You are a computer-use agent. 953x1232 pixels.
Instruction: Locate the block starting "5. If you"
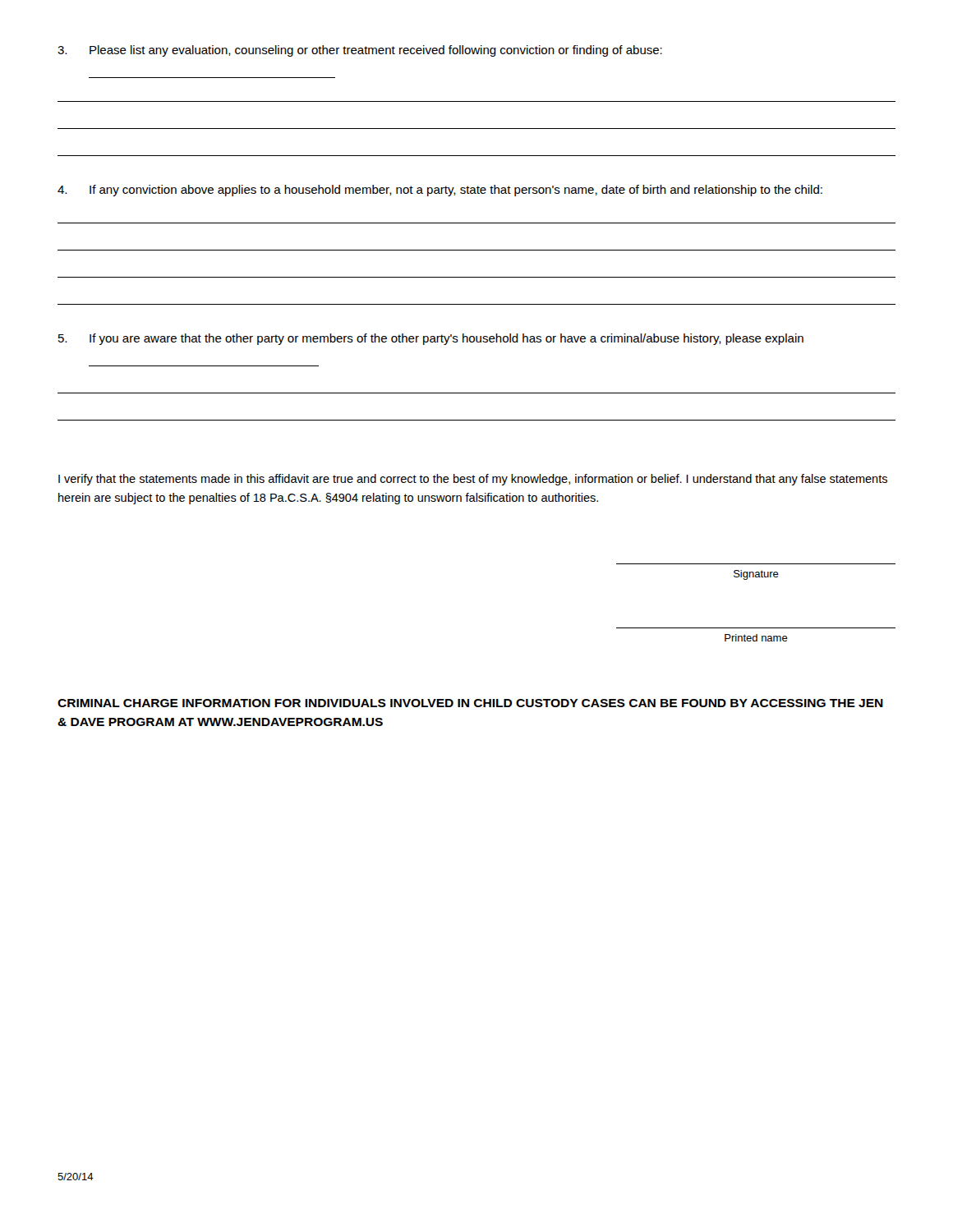431,339
